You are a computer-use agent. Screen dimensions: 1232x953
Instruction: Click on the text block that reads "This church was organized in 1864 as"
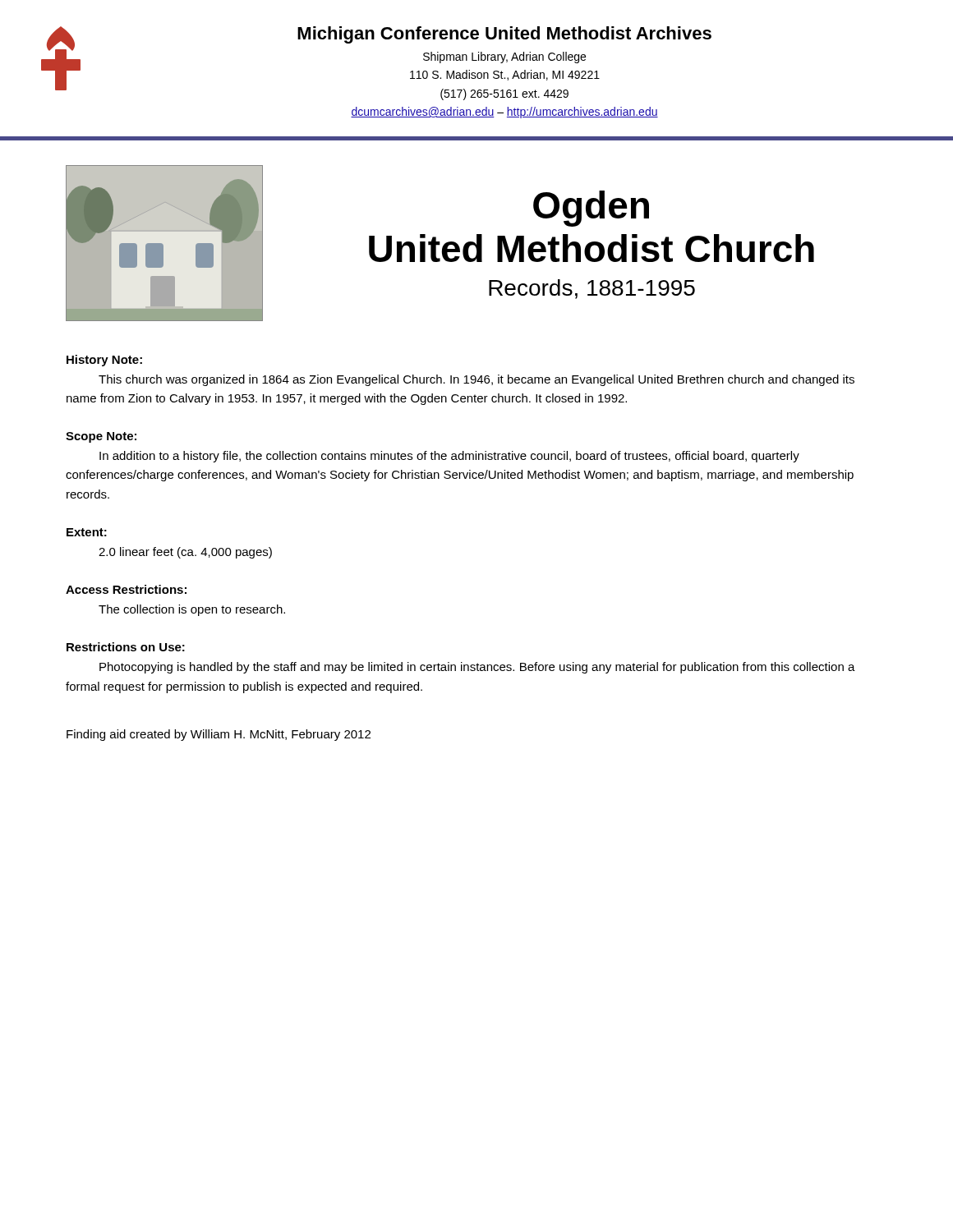click(x=460, y=388)
